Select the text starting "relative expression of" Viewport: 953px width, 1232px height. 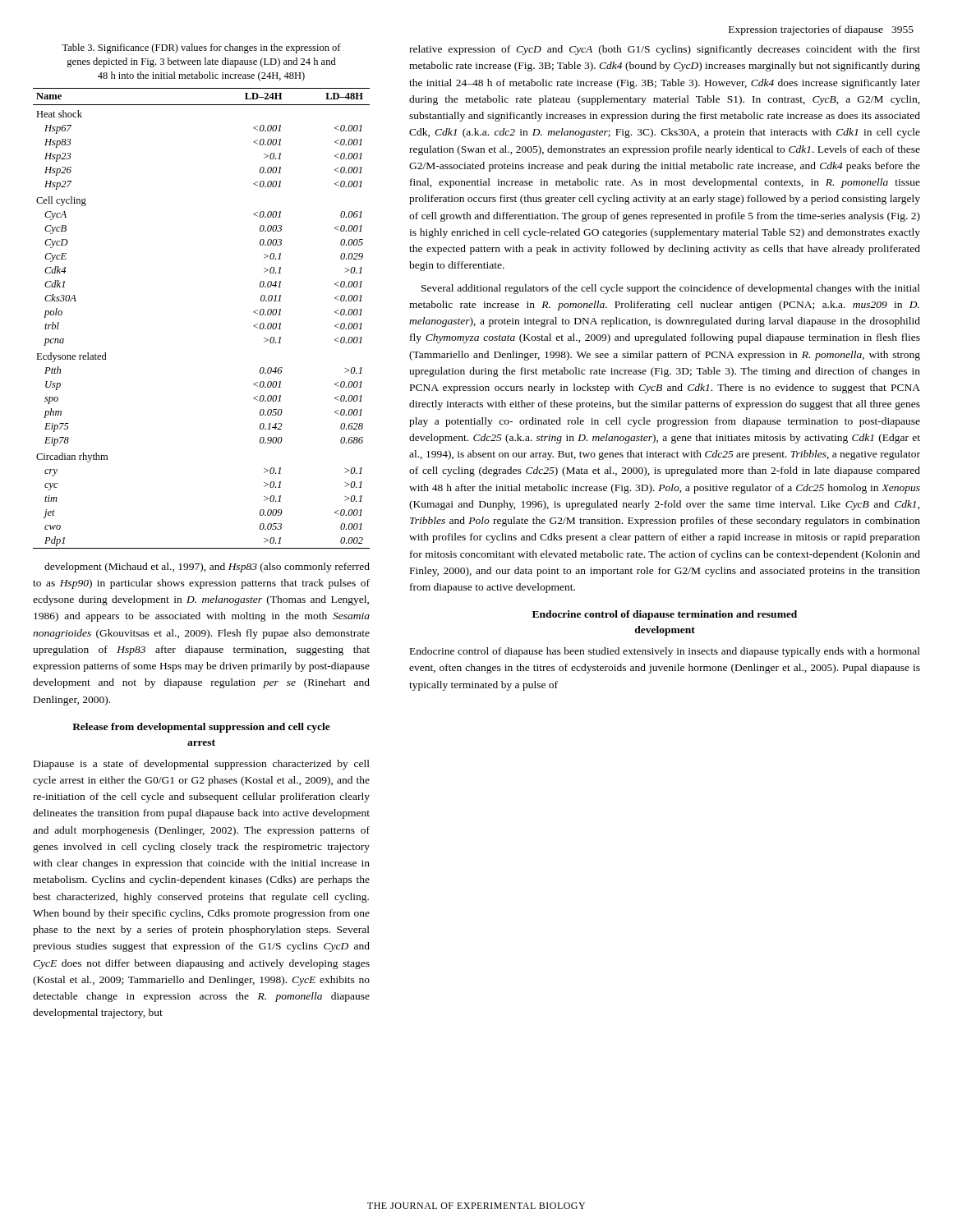pyautogui.click(x=665, y=157)
